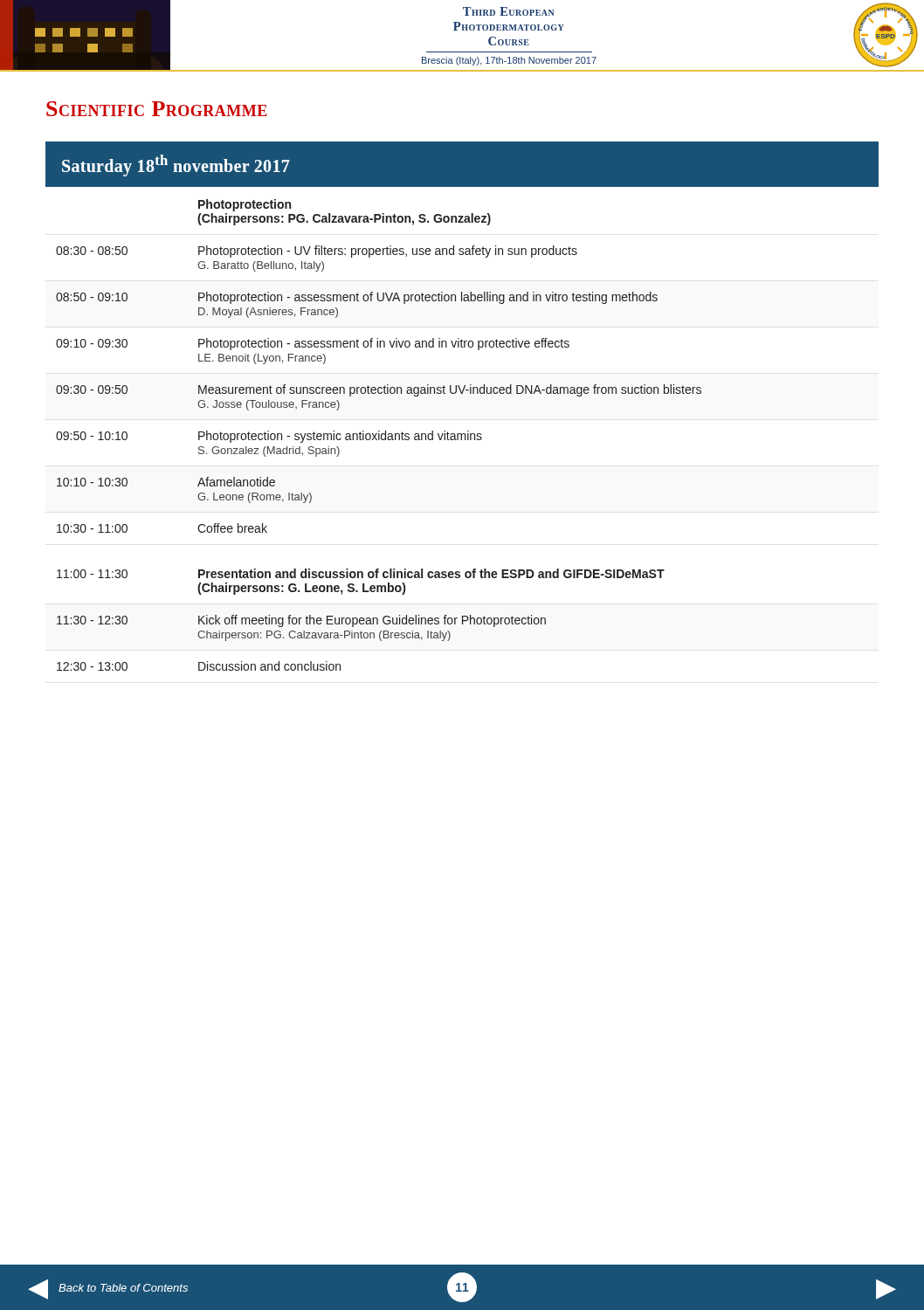The height and width of the screenshot is (1310, 924).
Task: Point to the passage starting "Saturday 18th november 2017"
Action: click(176, 164)
